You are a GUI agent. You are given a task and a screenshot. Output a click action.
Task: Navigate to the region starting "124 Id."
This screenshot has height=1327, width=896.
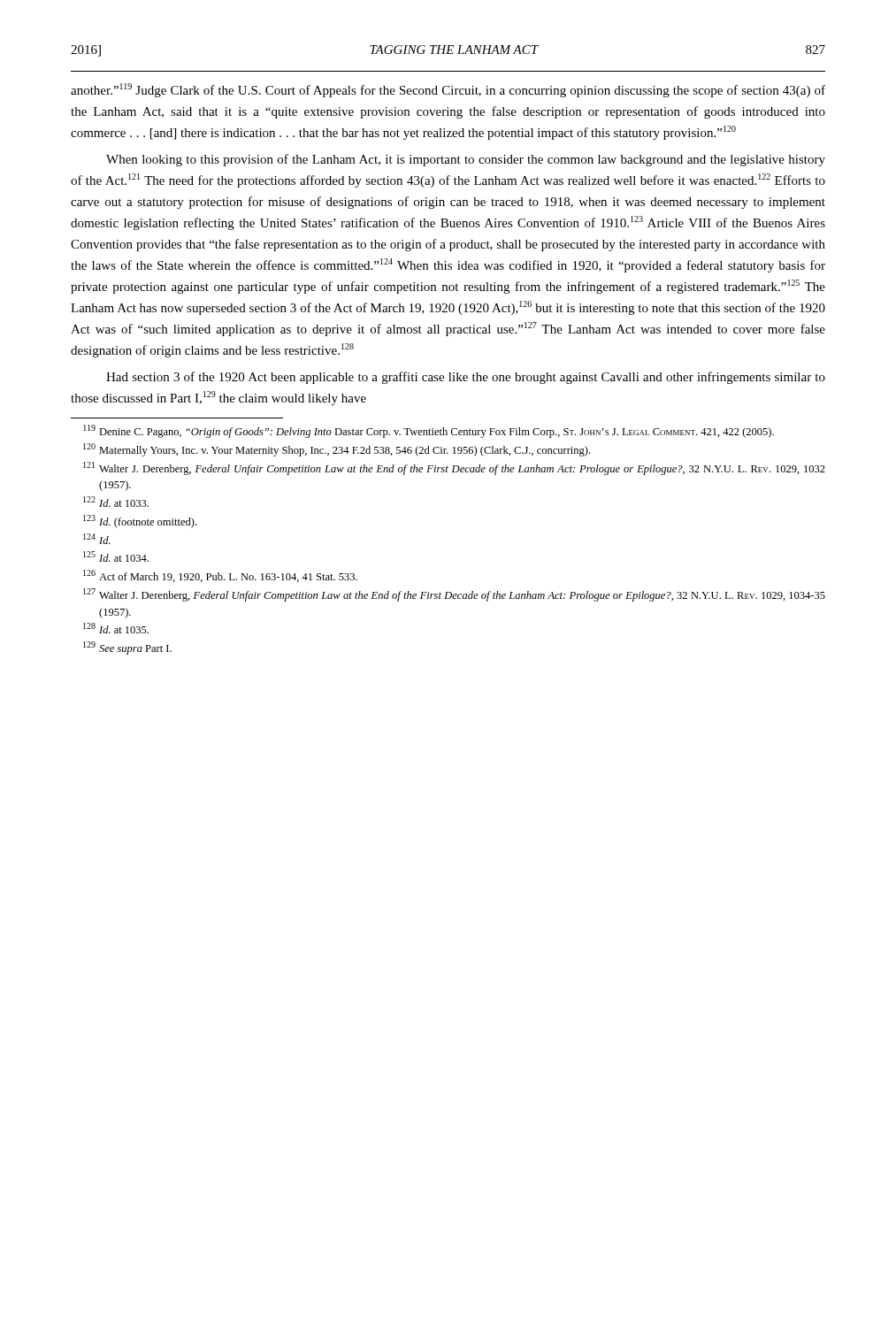click(97, 539)
